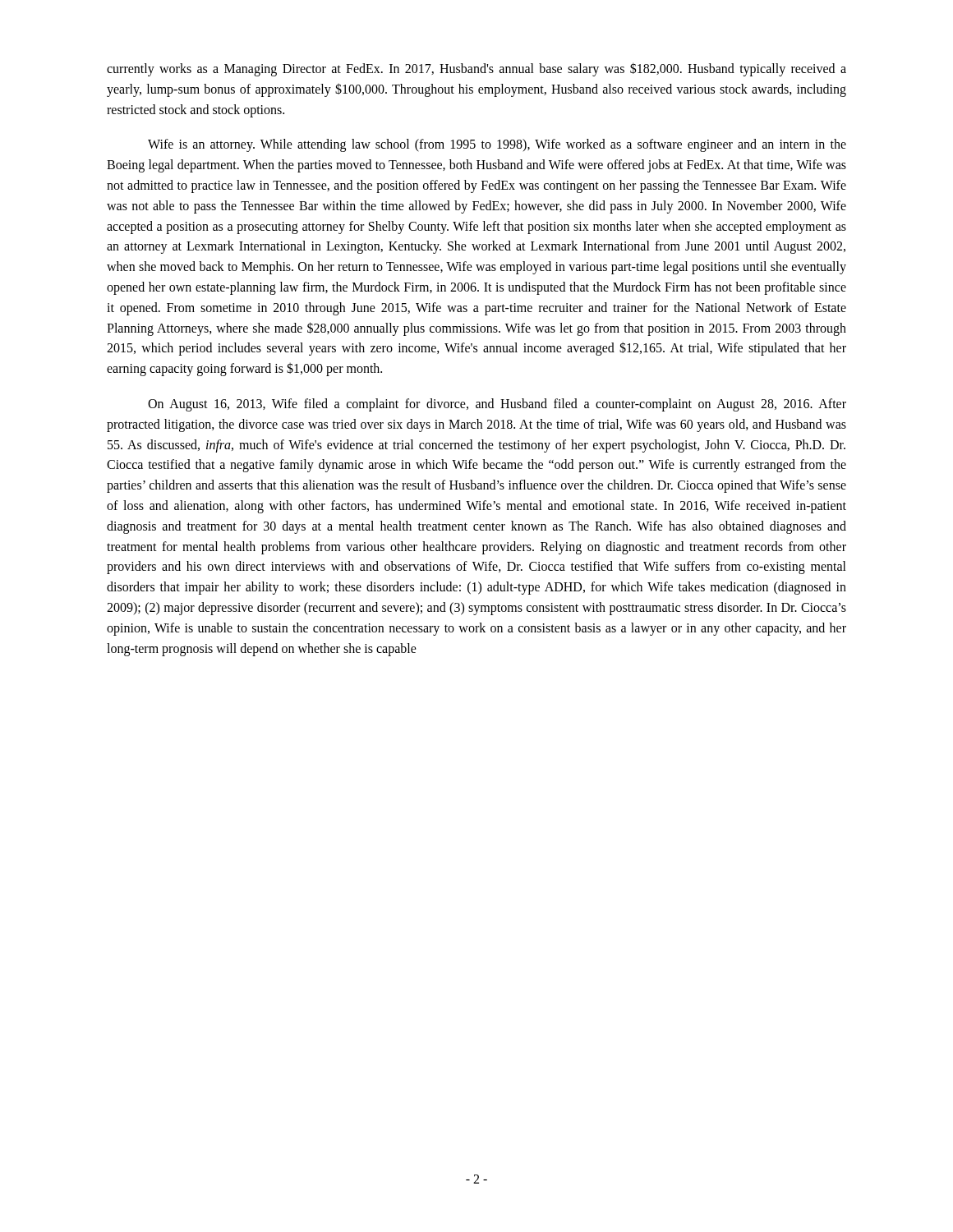Select the text block that says "Wife is an"

point(476,257)
